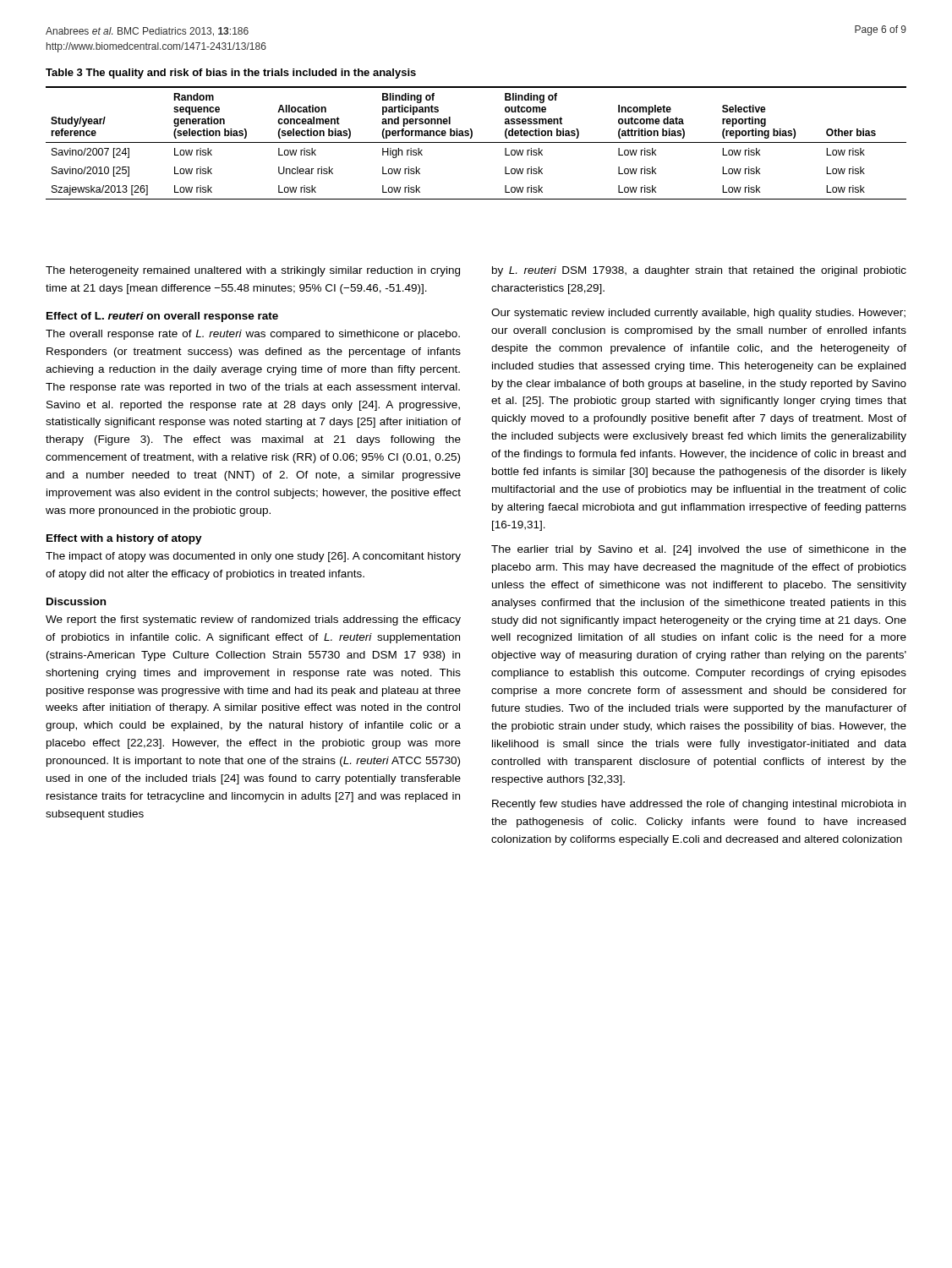Locate the text block starting "Effect with a history"
This screenshot has height=1268, width=952.
click(x=124, y=538)
